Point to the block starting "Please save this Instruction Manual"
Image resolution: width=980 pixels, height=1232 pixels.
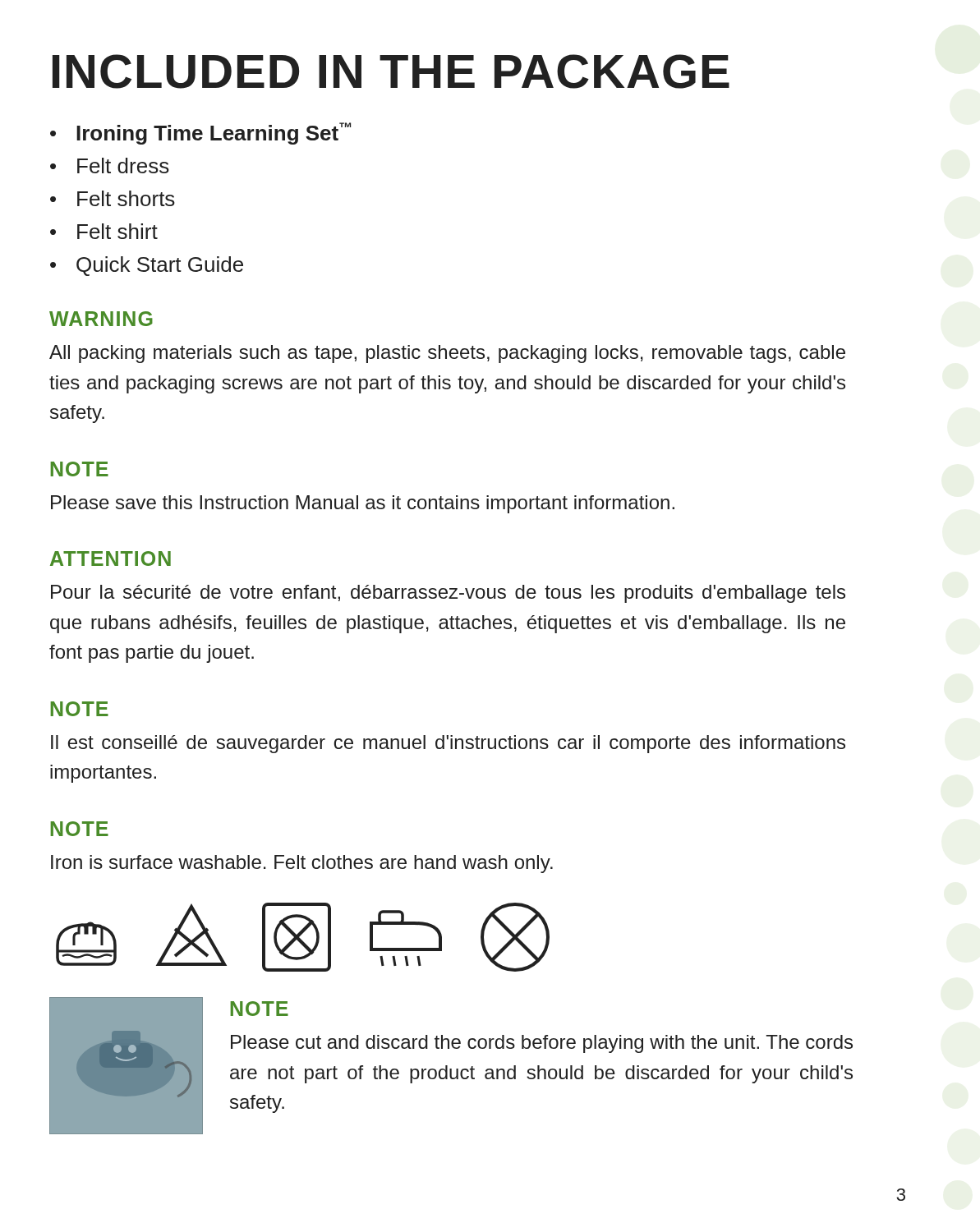(x=363, y=502)
